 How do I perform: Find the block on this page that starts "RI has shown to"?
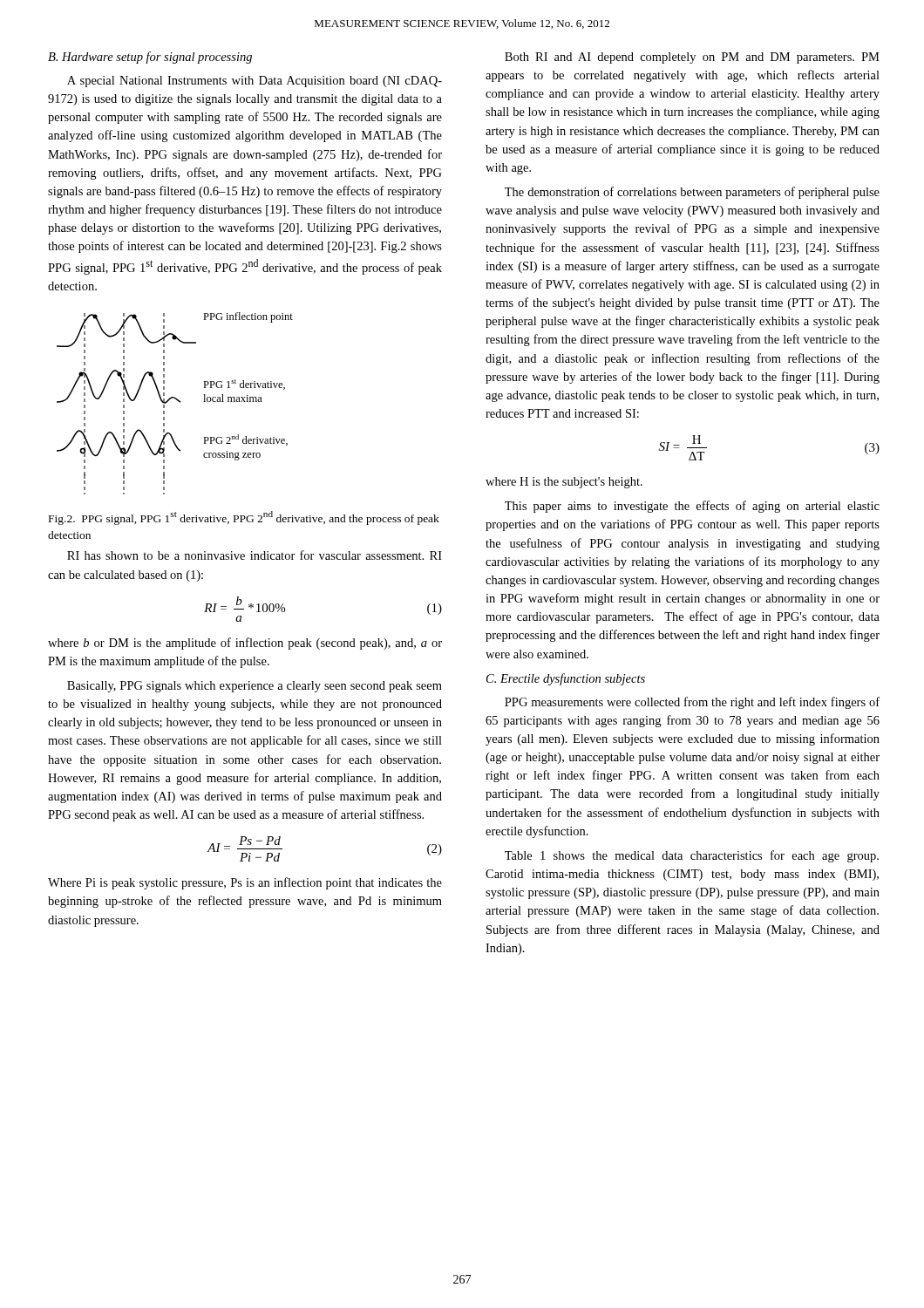(245, 565)
